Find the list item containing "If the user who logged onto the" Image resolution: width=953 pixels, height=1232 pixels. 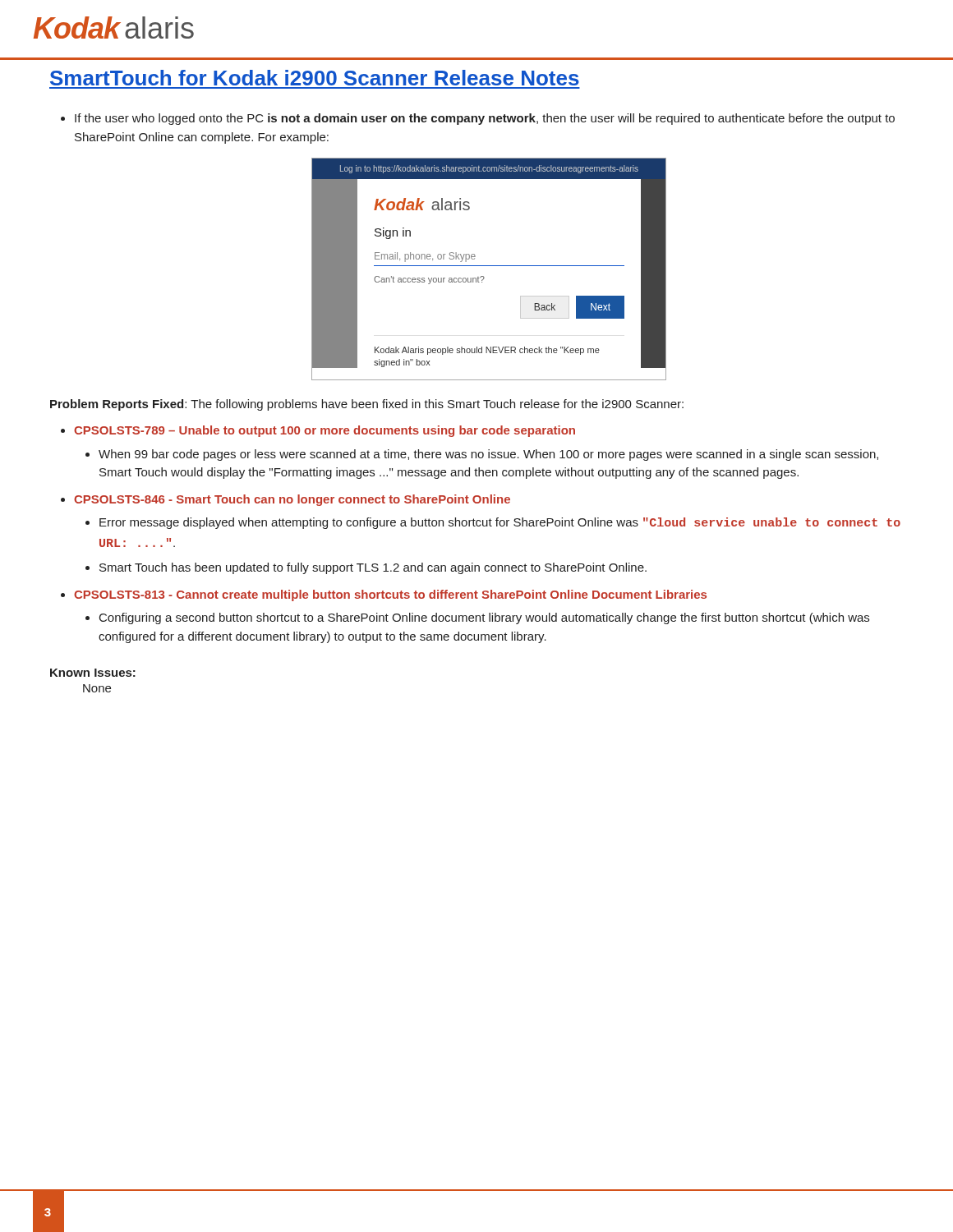coord(485,119)
